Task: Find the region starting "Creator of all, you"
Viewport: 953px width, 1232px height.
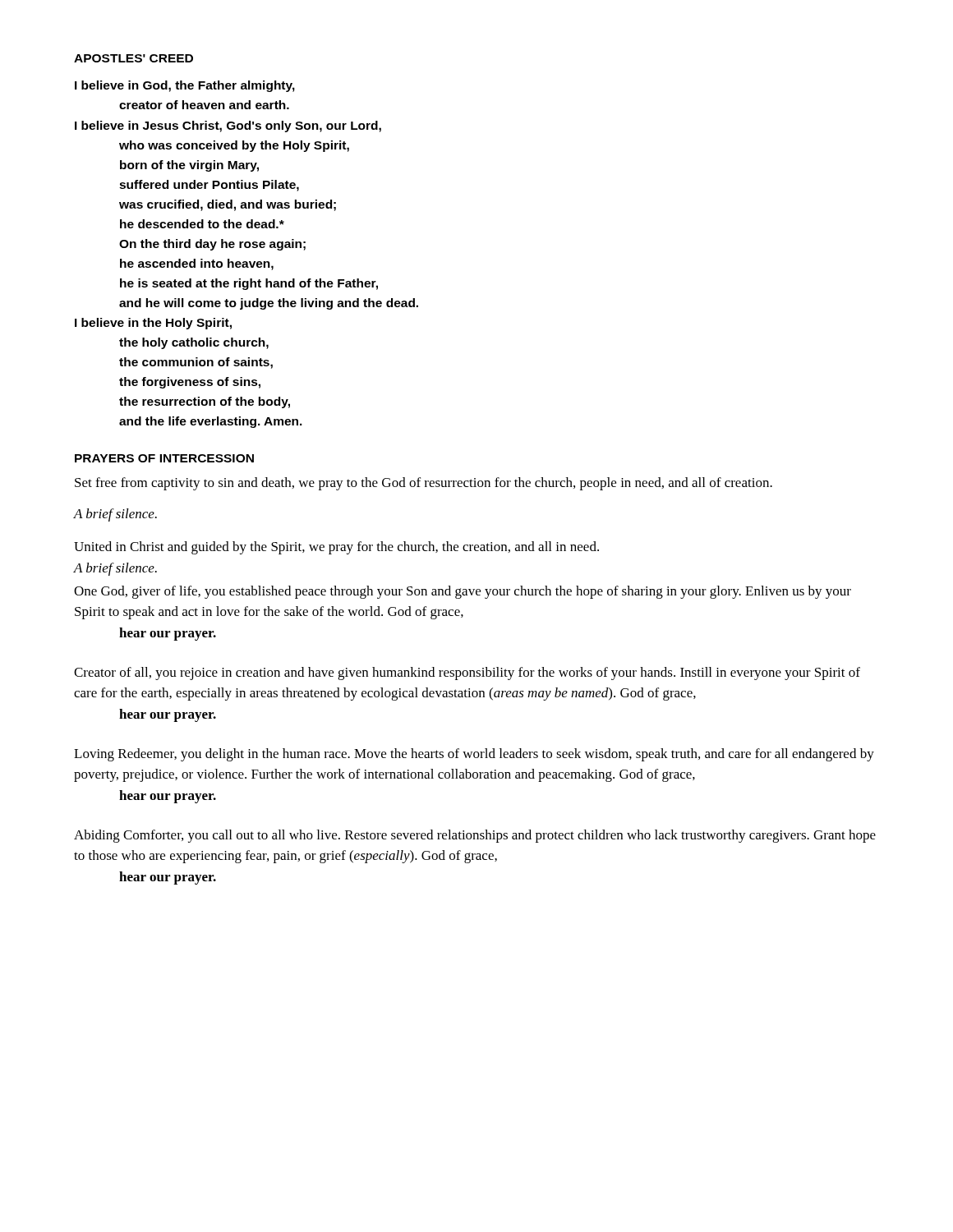Action: pos(467,682)
